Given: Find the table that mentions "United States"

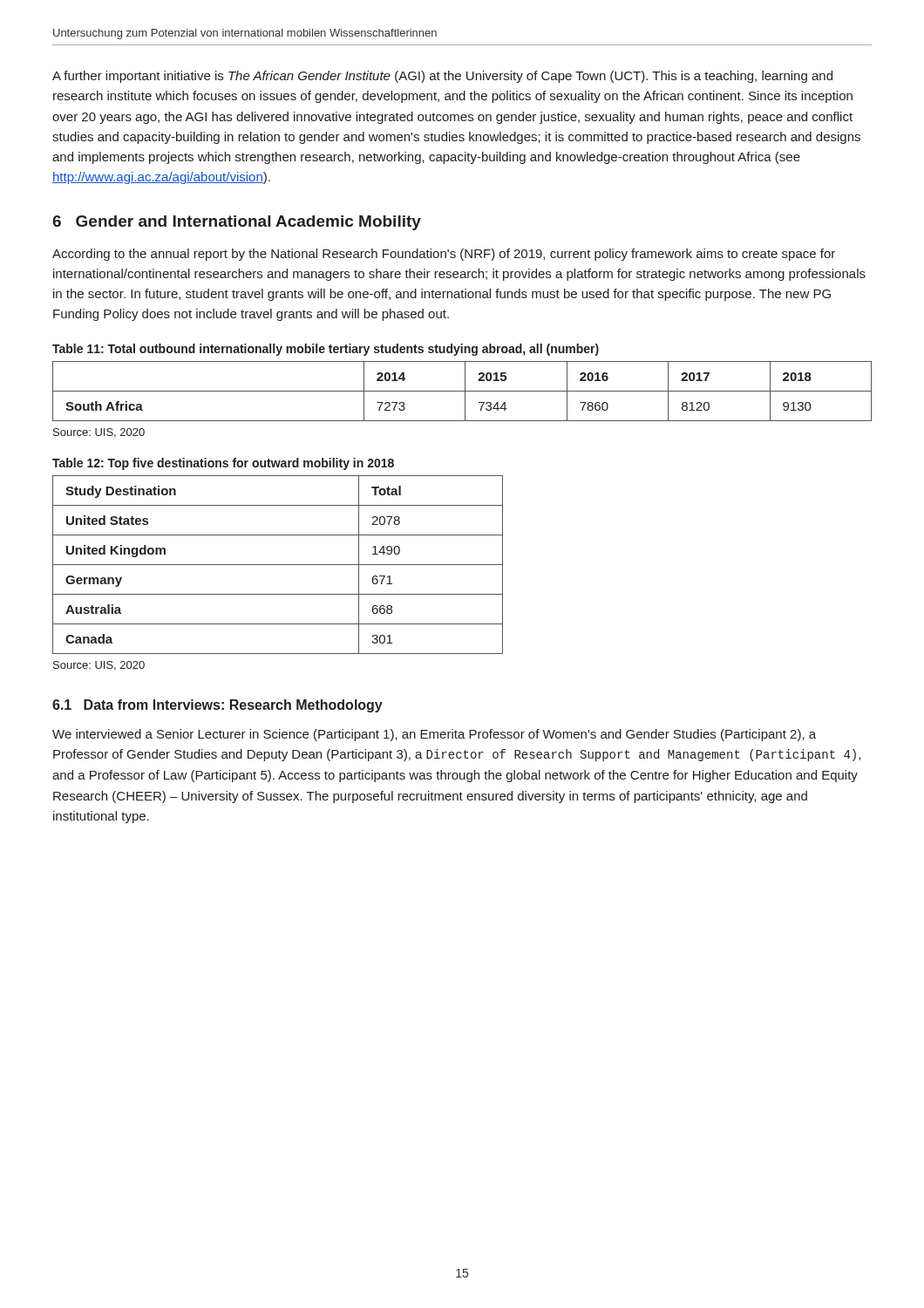Looking at the screenshot, I should 462,564.
